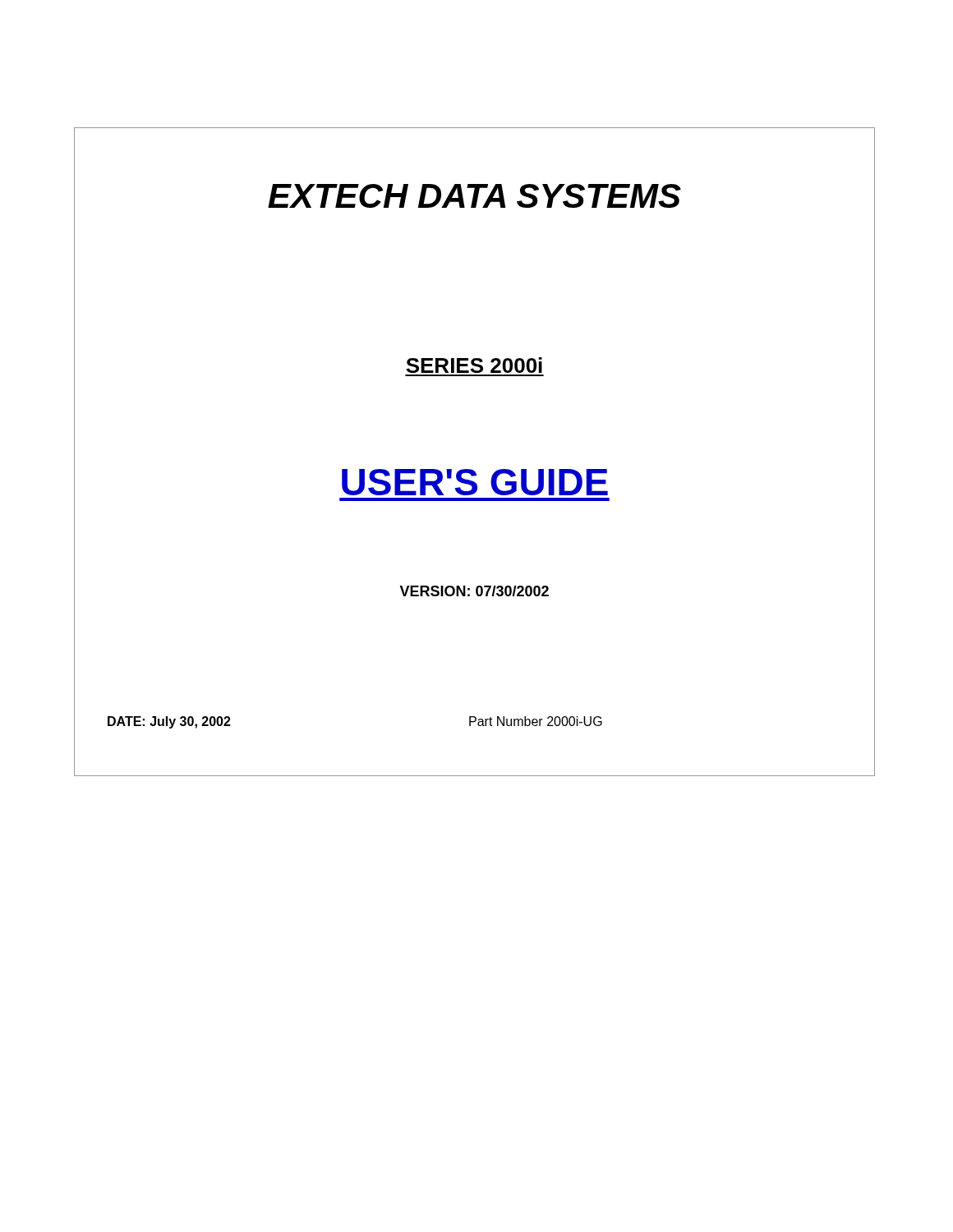The height and width of the screenshot is (1232, 953).
Task: Where does it say "SERIES 2000i"?
Action: pos(474,366)
